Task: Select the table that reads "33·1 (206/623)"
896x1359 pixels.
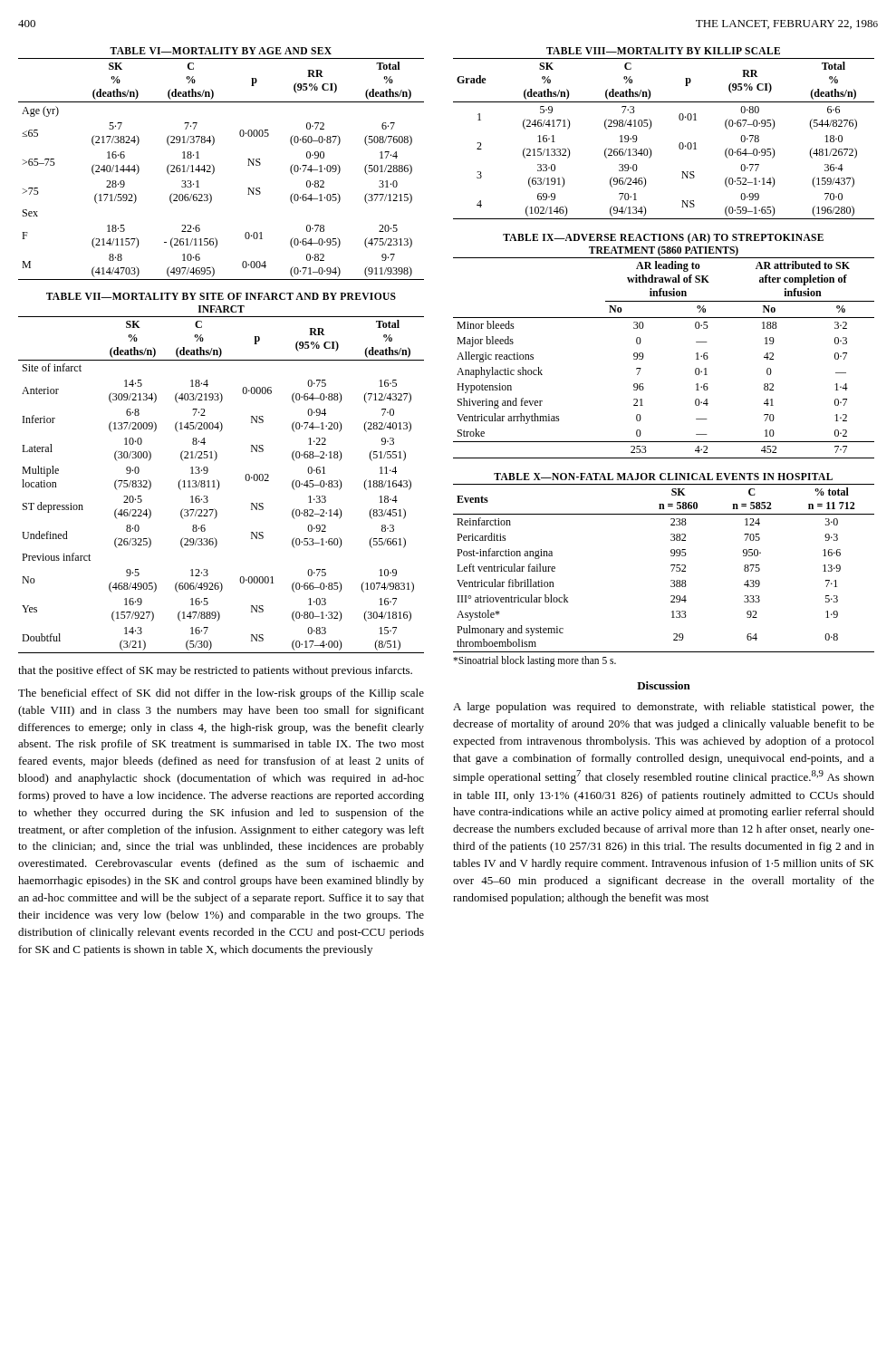Action: [221, 163]
